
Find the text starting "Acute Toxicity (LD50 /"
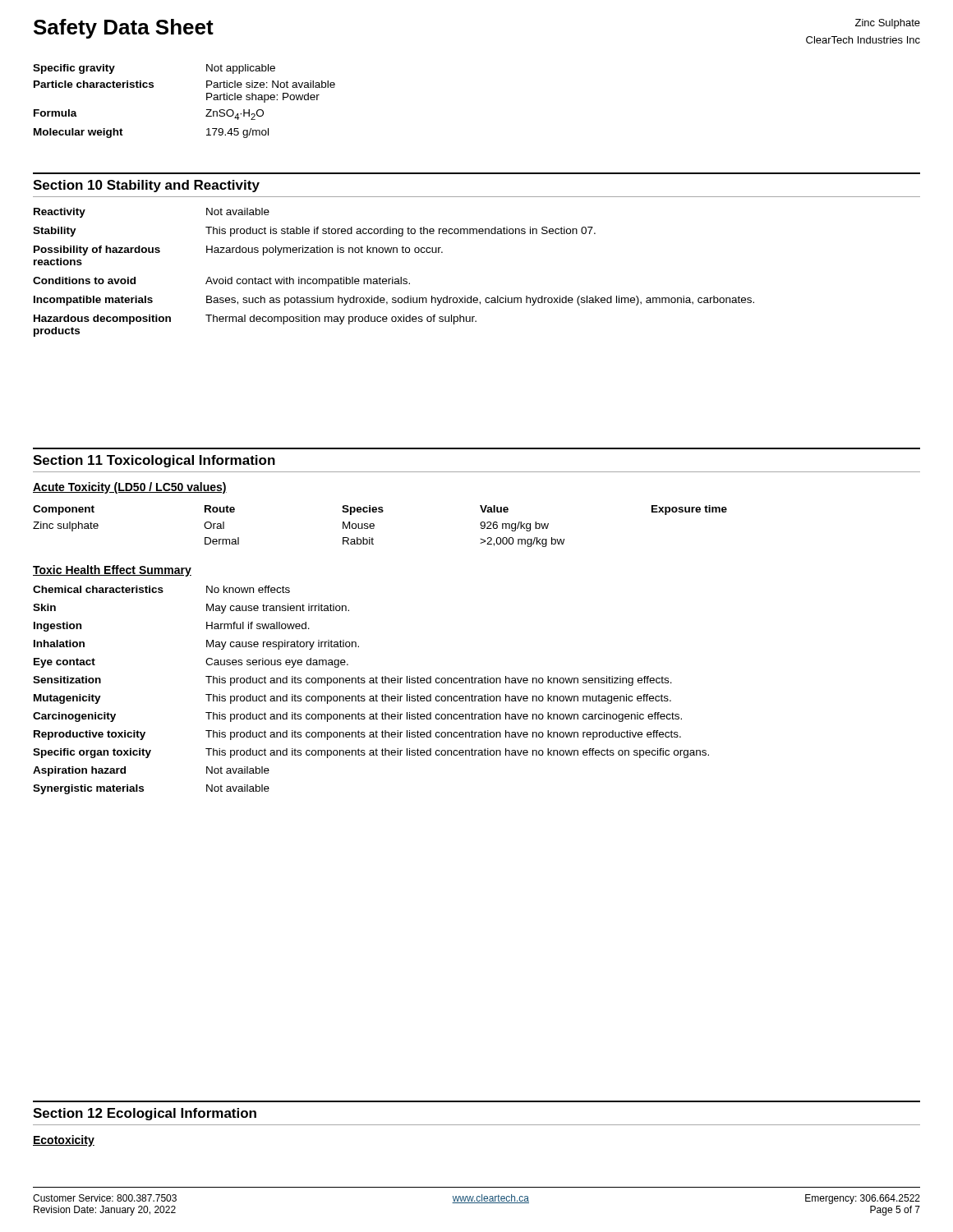pyautogui.click(x=130, y=487)
